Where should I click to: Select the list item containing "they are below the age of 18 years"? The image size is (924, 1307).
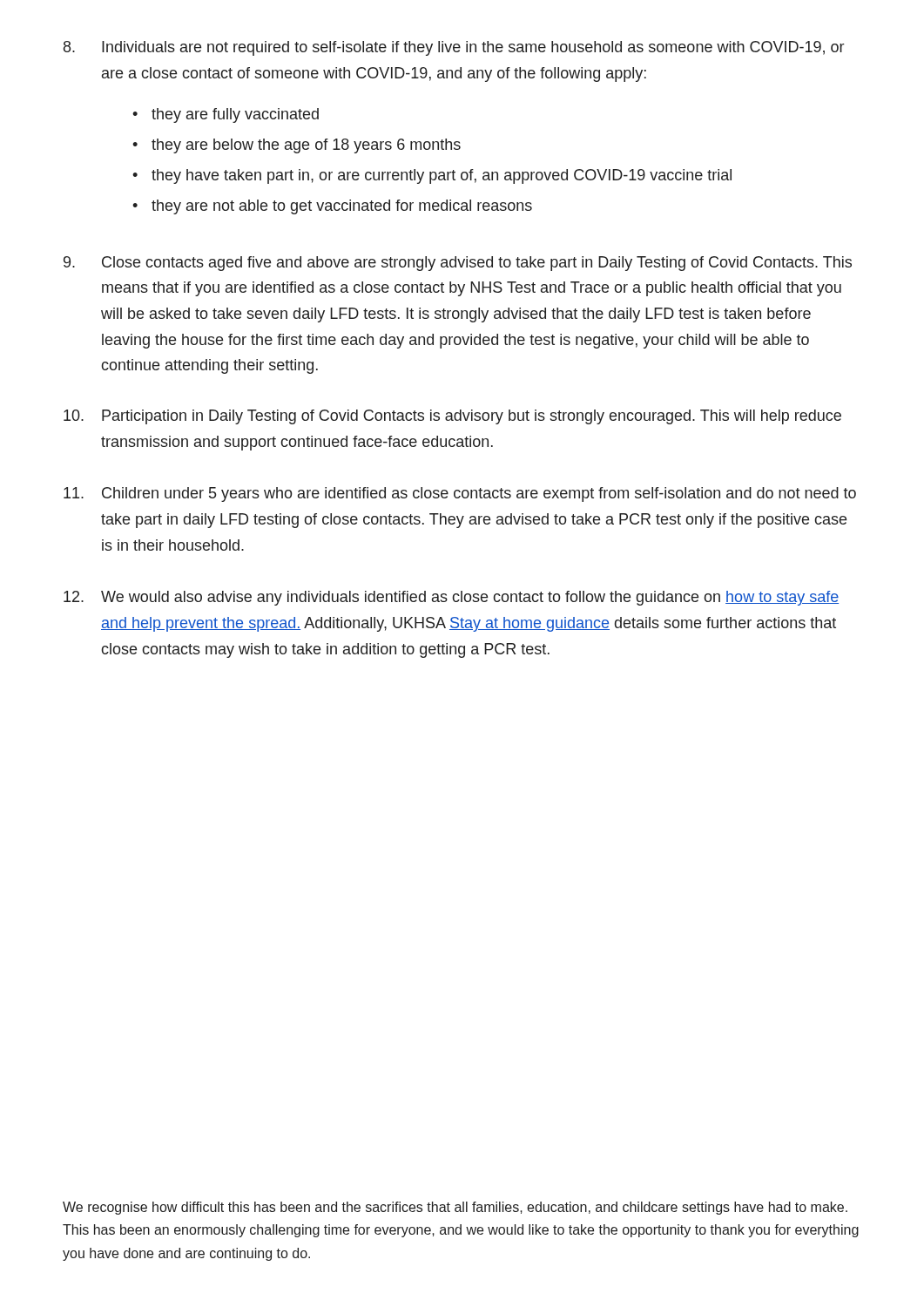tap(306, 145)
